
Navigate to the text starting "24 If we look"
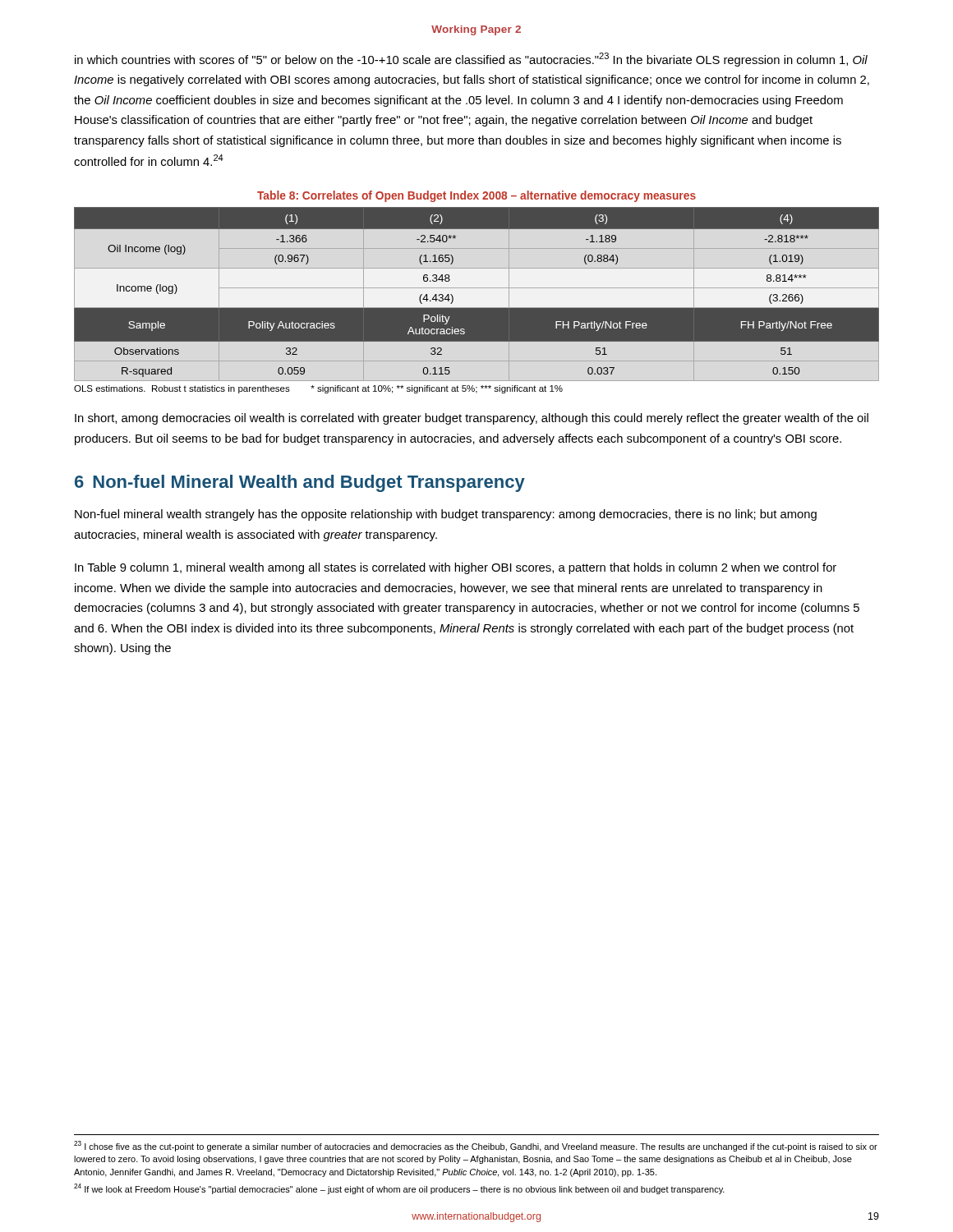click(399, 1188)
